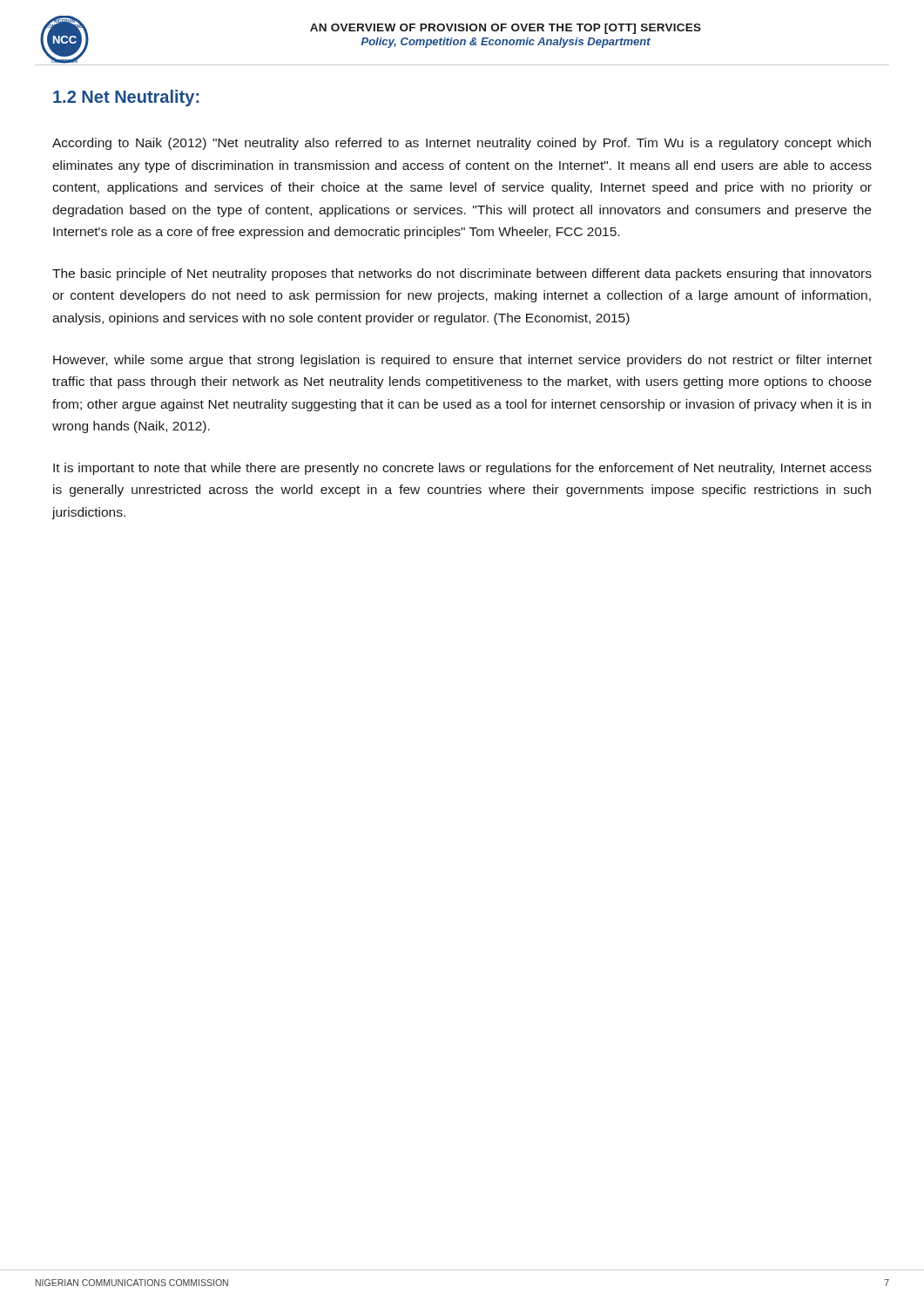Locate the text block starting "According to Naik"
924x1307 pixels.
pyautogui.click(x=462, y=187)
